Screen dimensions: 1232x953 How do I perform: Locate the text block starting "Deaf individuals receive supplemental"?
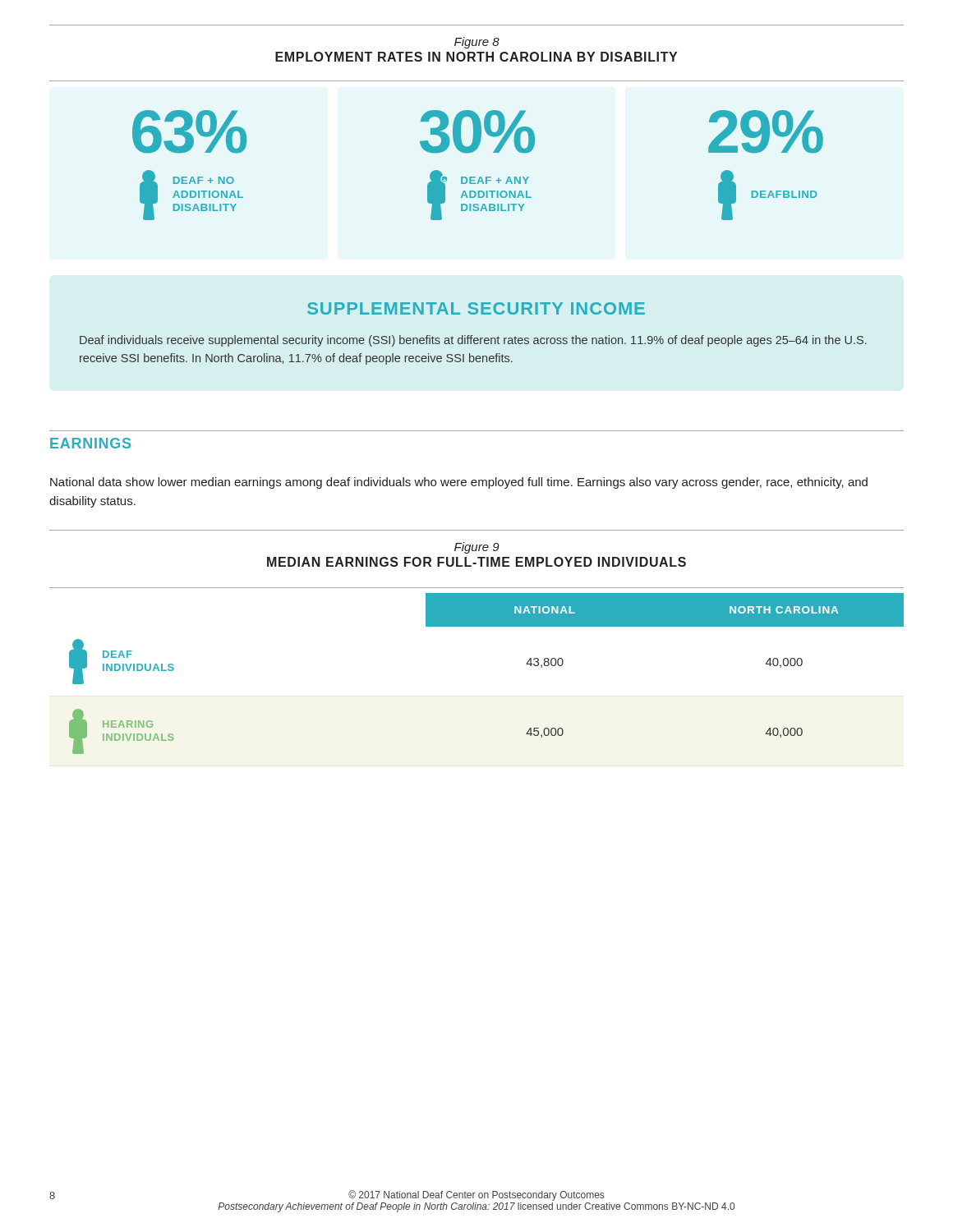(473, 349)
